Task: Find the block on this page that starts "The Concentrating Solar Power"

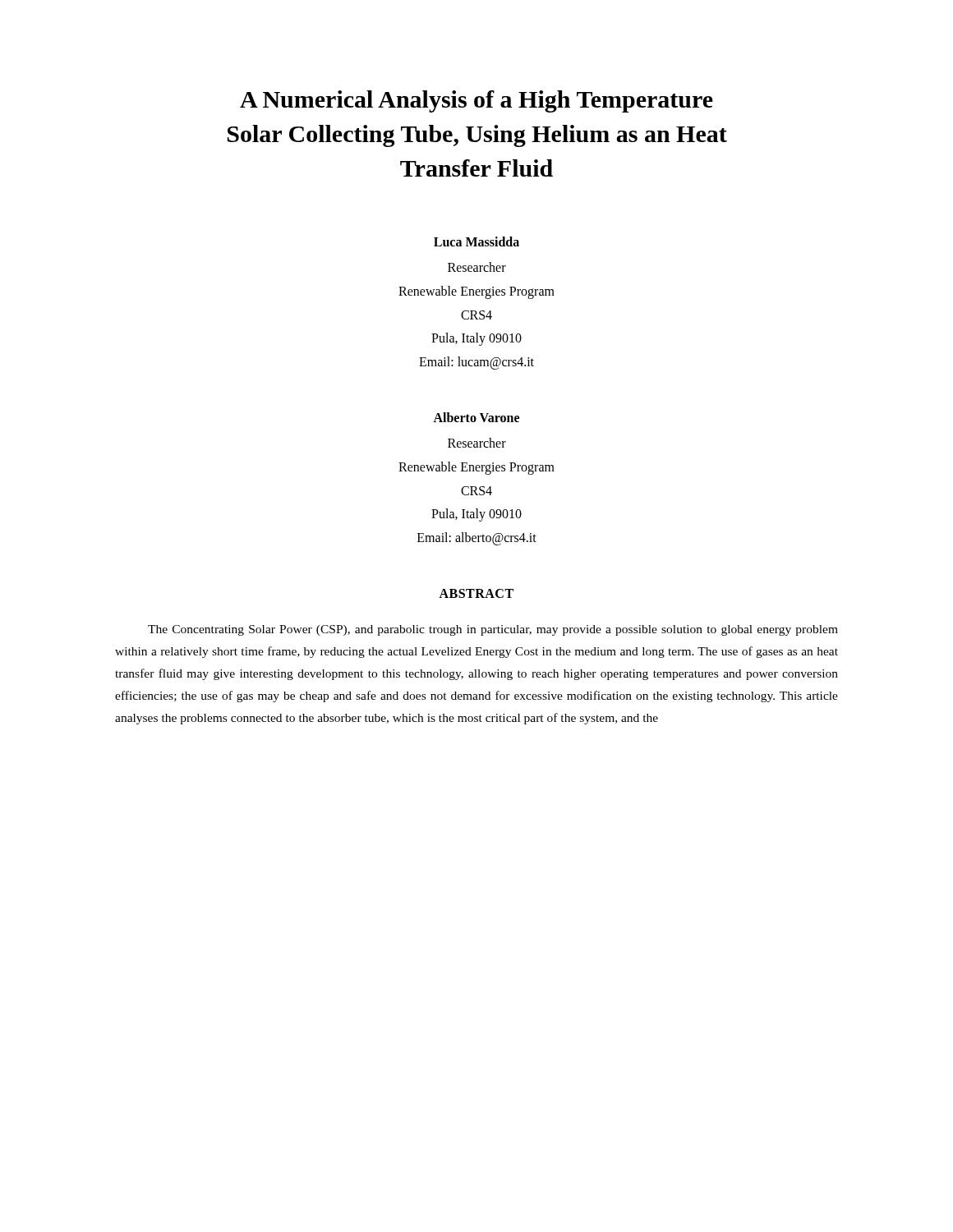Action: coord(476,673)
